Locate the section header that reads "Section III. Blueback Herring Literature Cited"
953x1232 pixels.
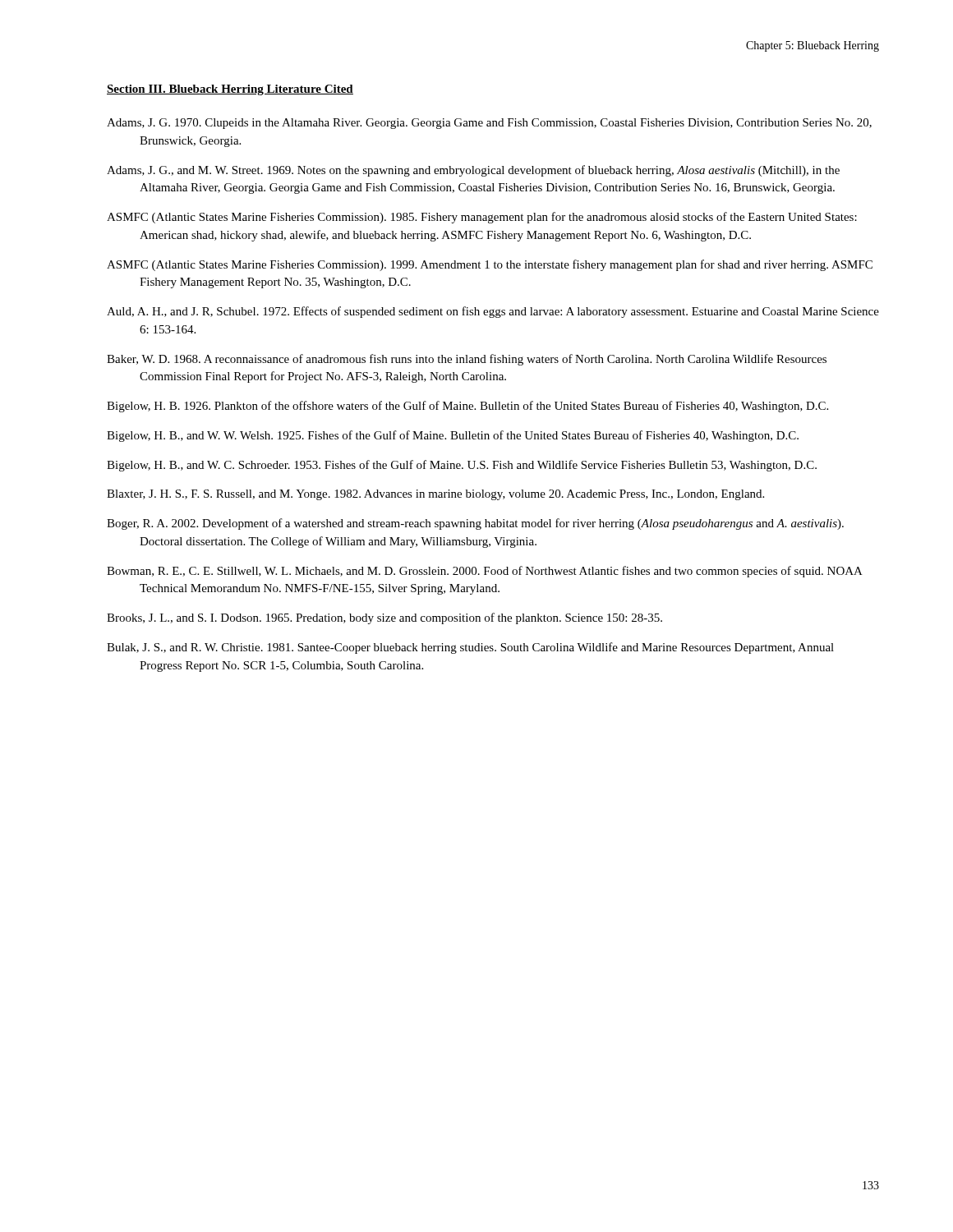(230, 89)
